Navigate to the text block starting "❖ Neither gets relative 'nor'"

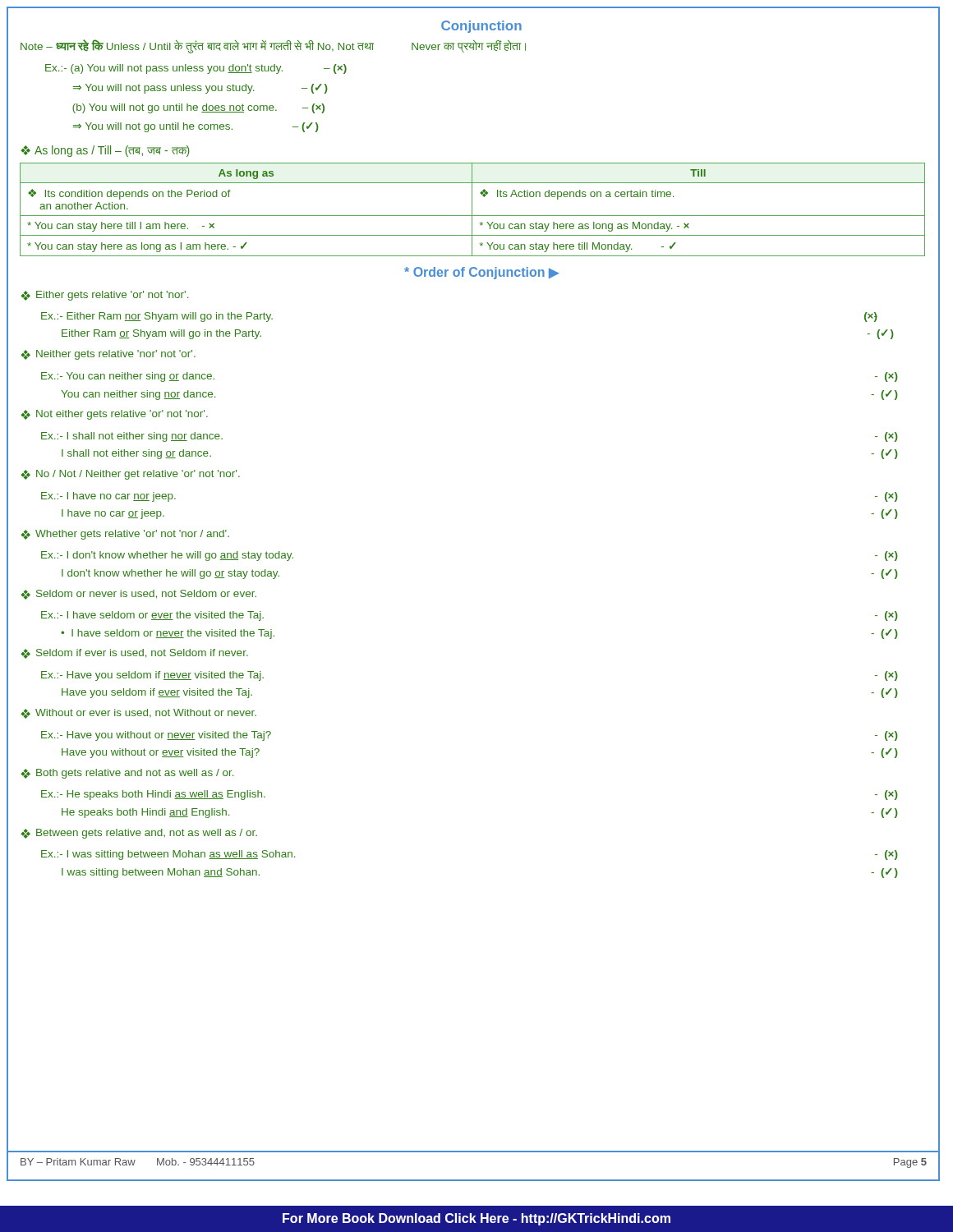pos(108,356)
